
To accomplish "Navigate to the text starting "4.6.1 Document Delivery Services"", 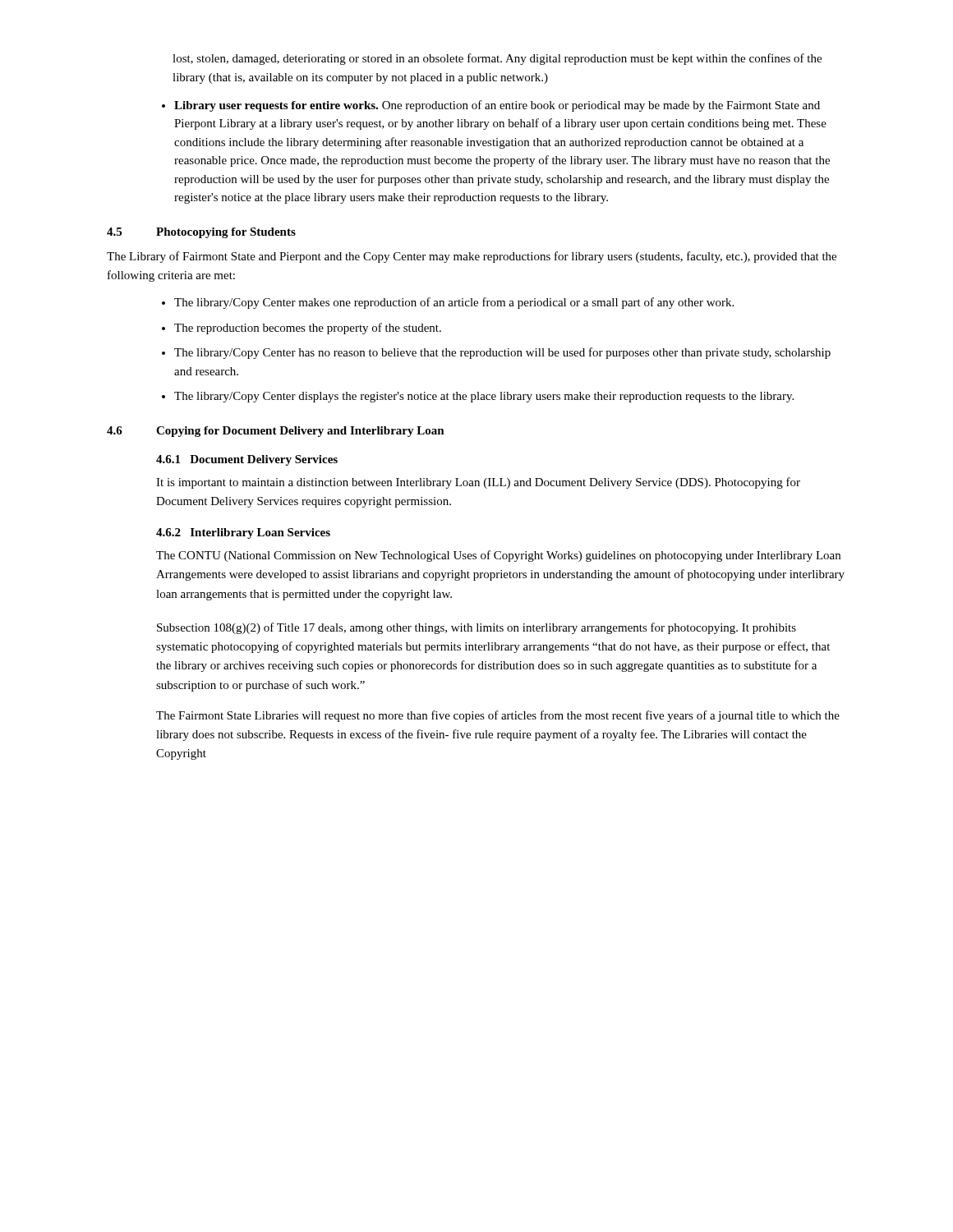I will pos(247,459).
